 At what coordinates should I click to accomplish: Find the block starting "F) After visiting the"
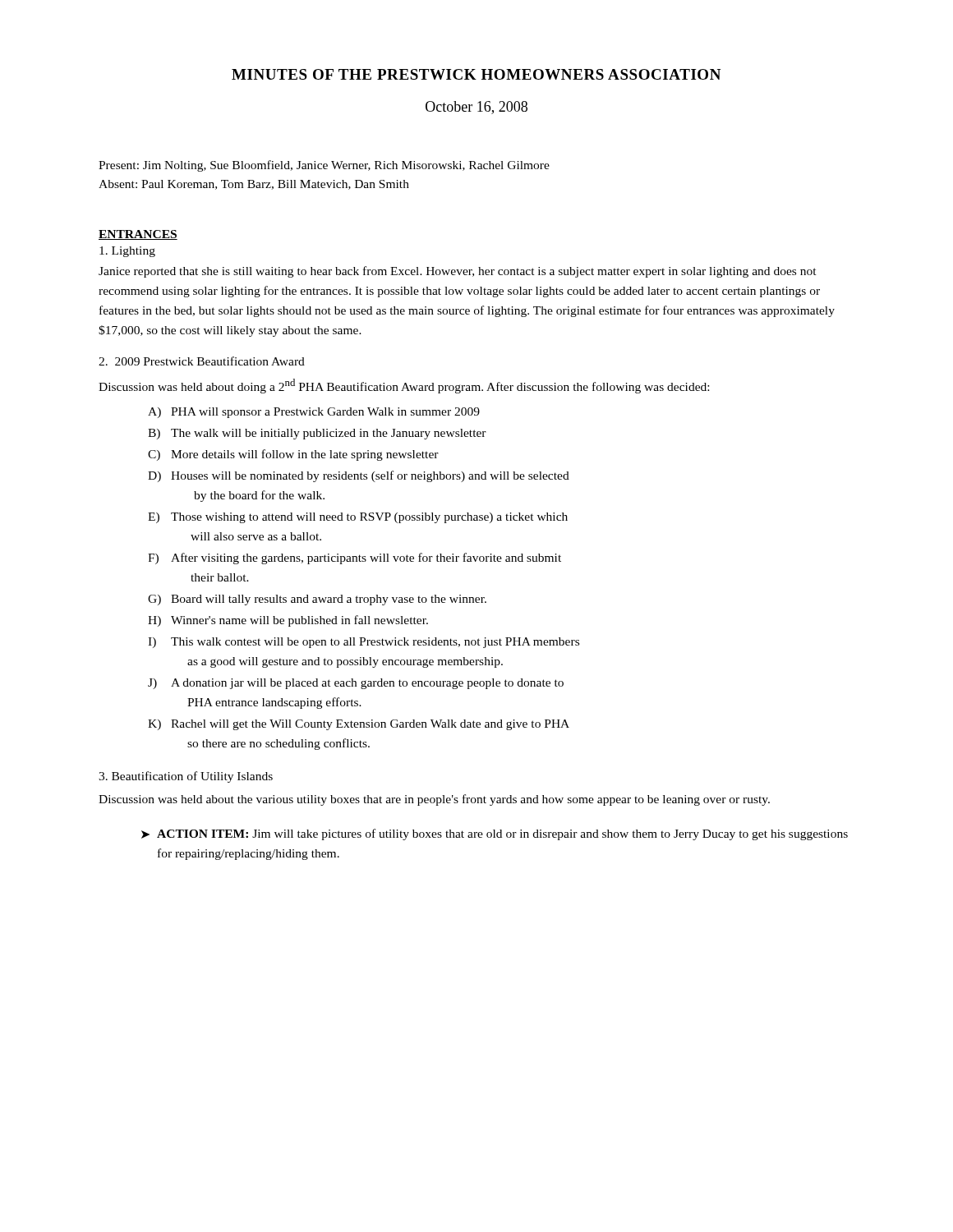[x=501, y=567]
